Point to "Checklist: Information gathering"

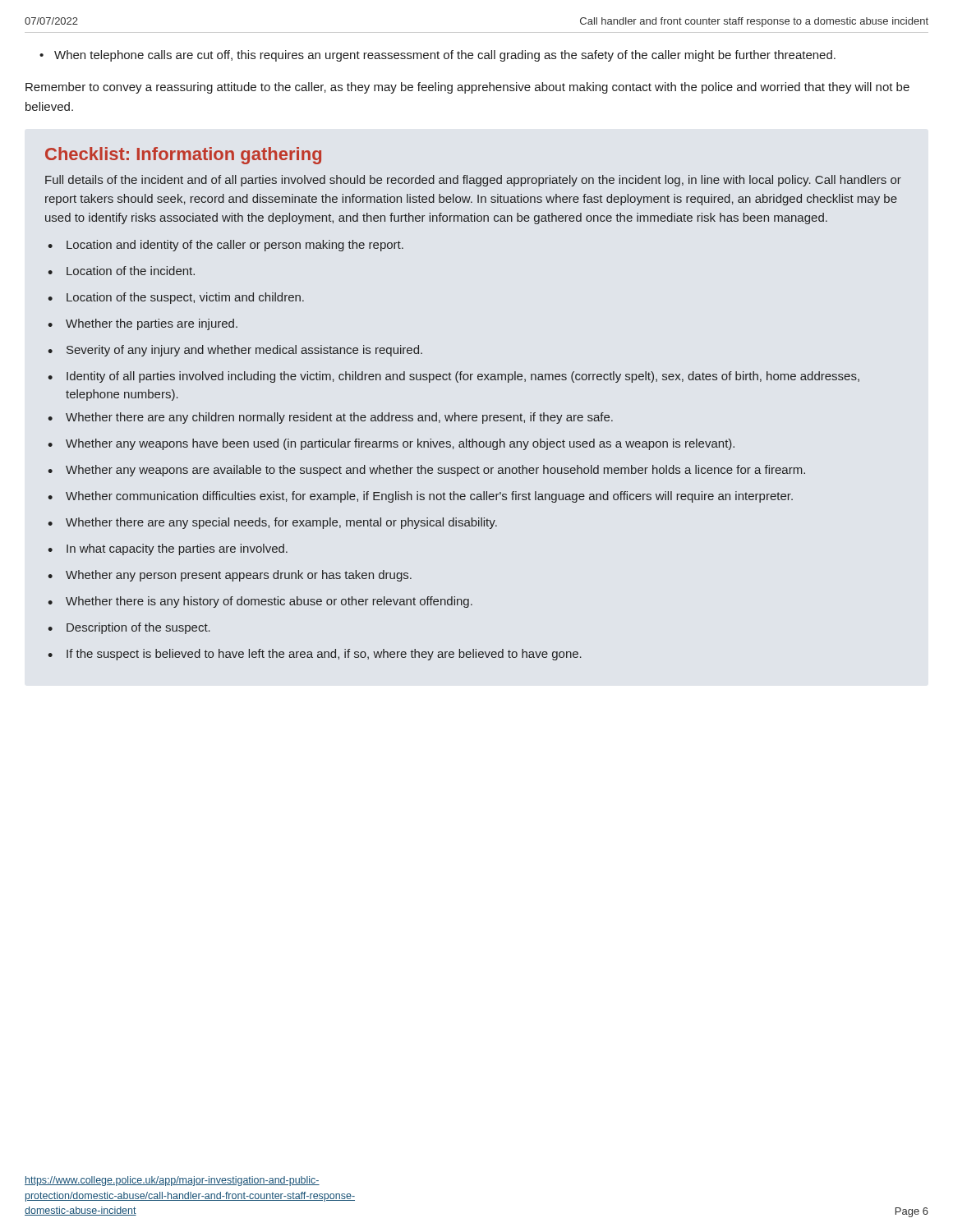click(x=183, y=154)
